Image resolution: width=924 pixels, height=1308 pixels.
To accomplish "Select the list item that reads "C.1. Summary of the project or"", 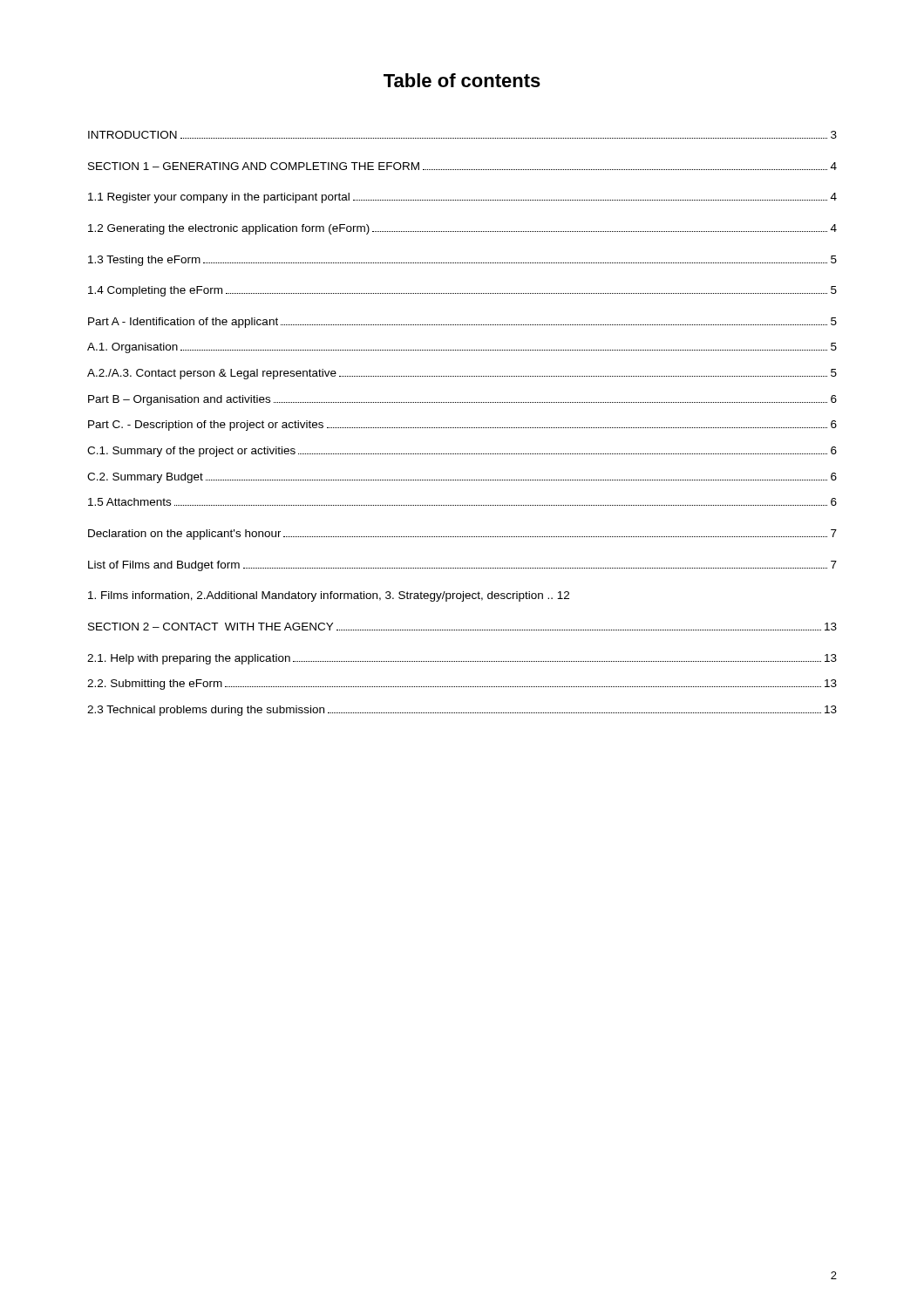I will (x=462, y=451).
